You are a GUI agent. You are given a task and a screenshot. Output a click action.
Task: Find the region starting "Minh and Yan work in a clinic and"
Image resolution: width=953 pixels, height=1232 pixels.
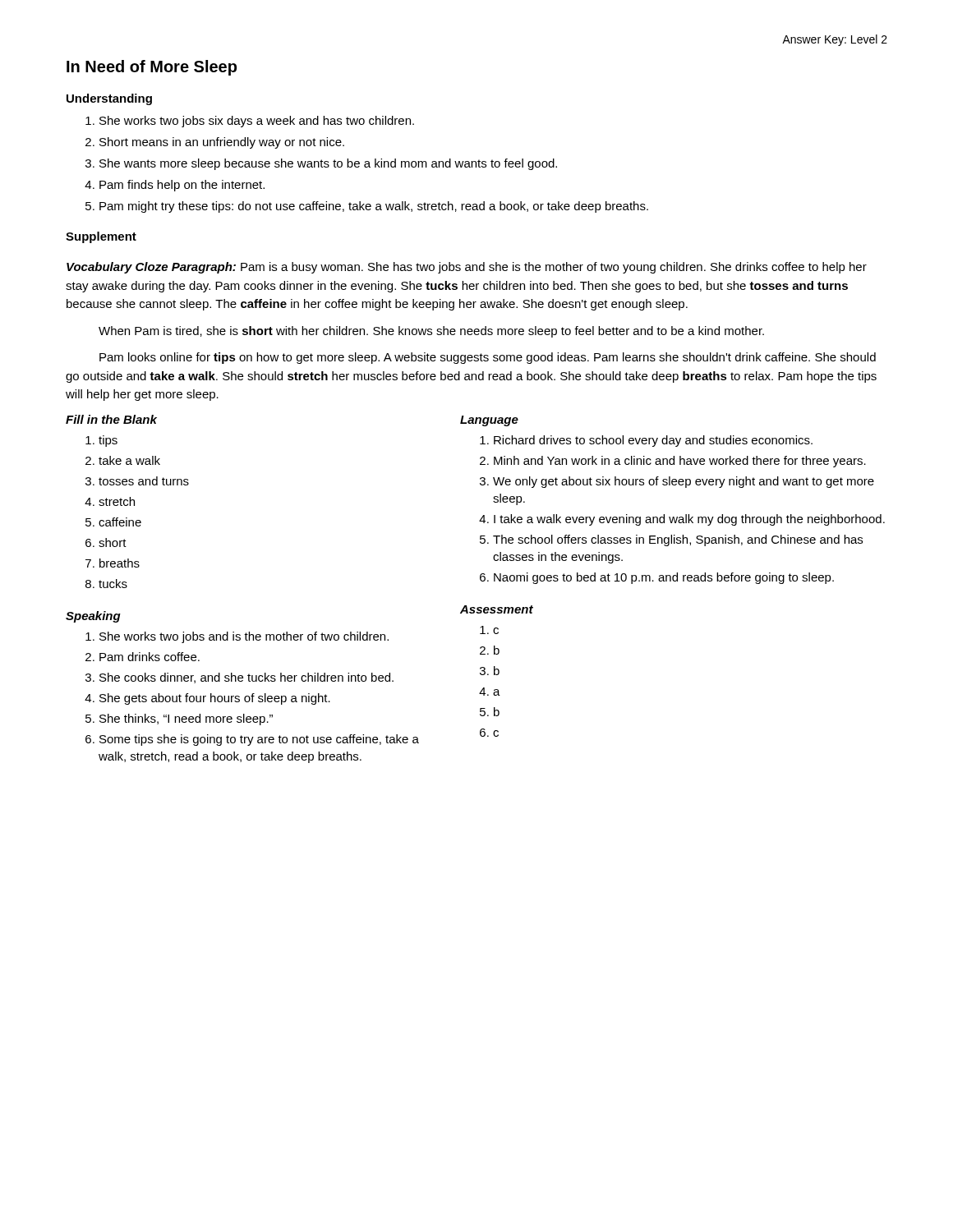point(680,460)
